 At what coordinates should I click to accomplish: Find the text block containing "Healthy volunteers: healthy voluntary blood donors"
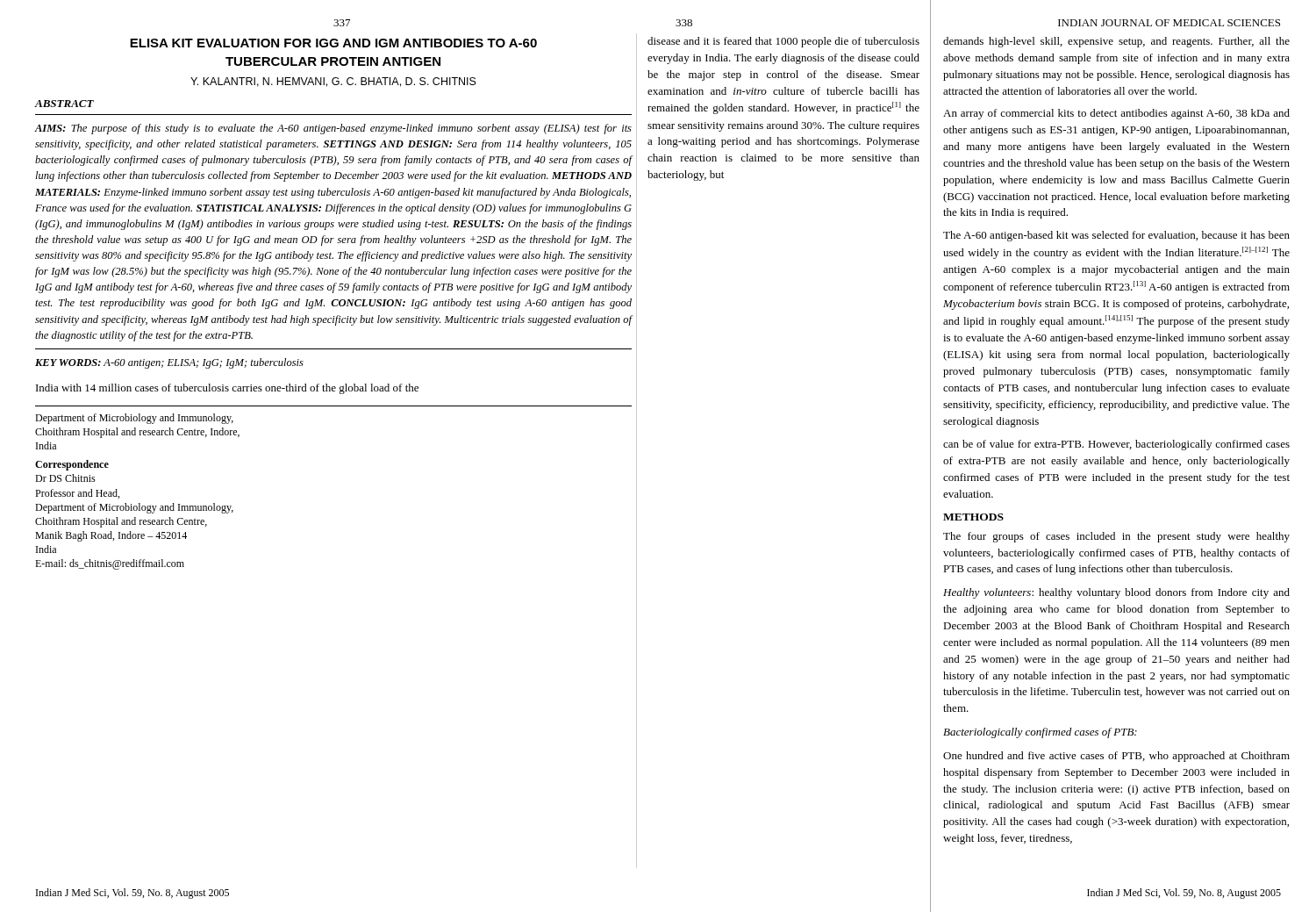pos(1116,651)
